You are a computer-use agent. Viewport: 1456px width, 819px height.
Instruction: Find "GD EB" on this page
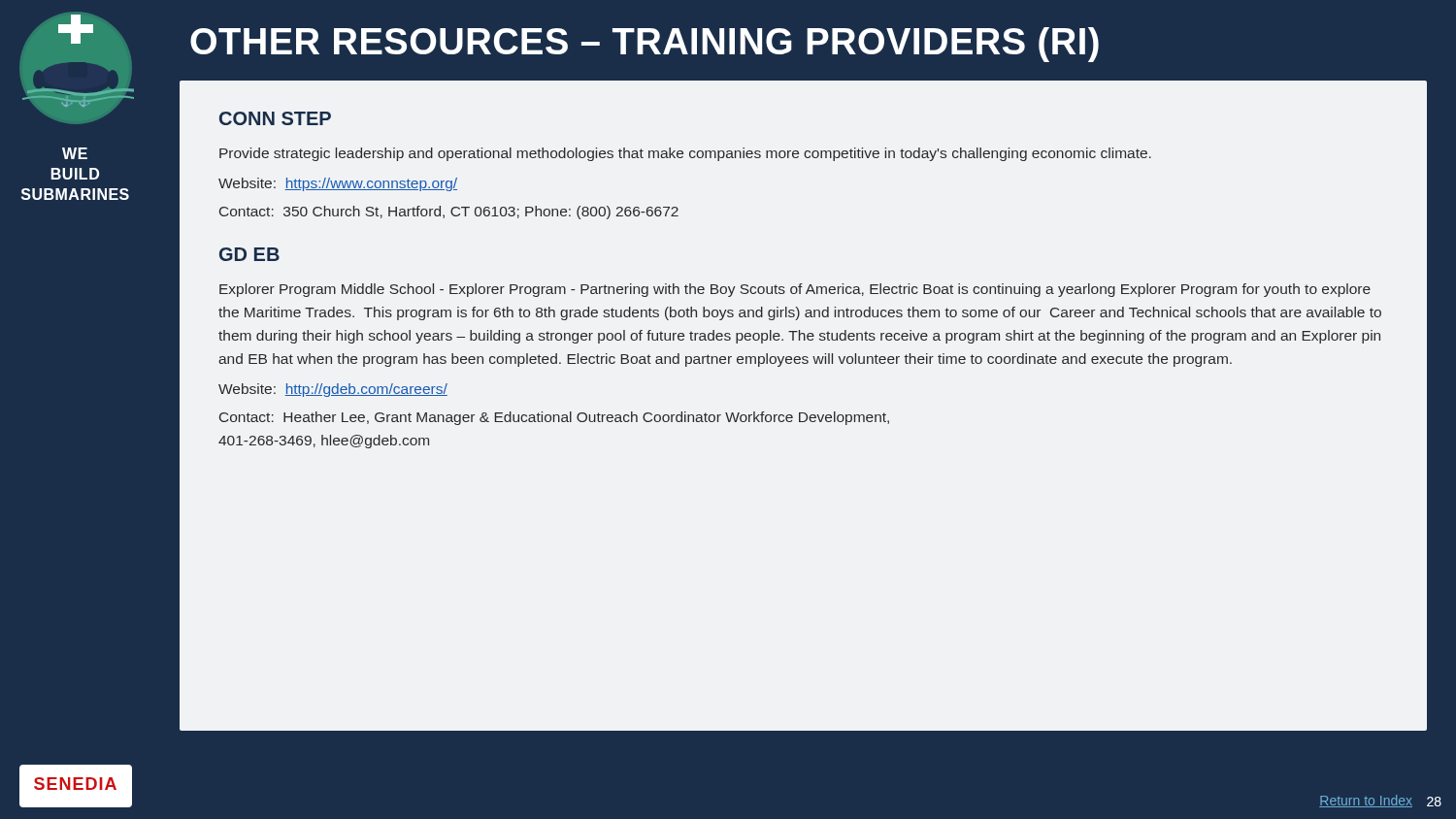tap(249, 254)
